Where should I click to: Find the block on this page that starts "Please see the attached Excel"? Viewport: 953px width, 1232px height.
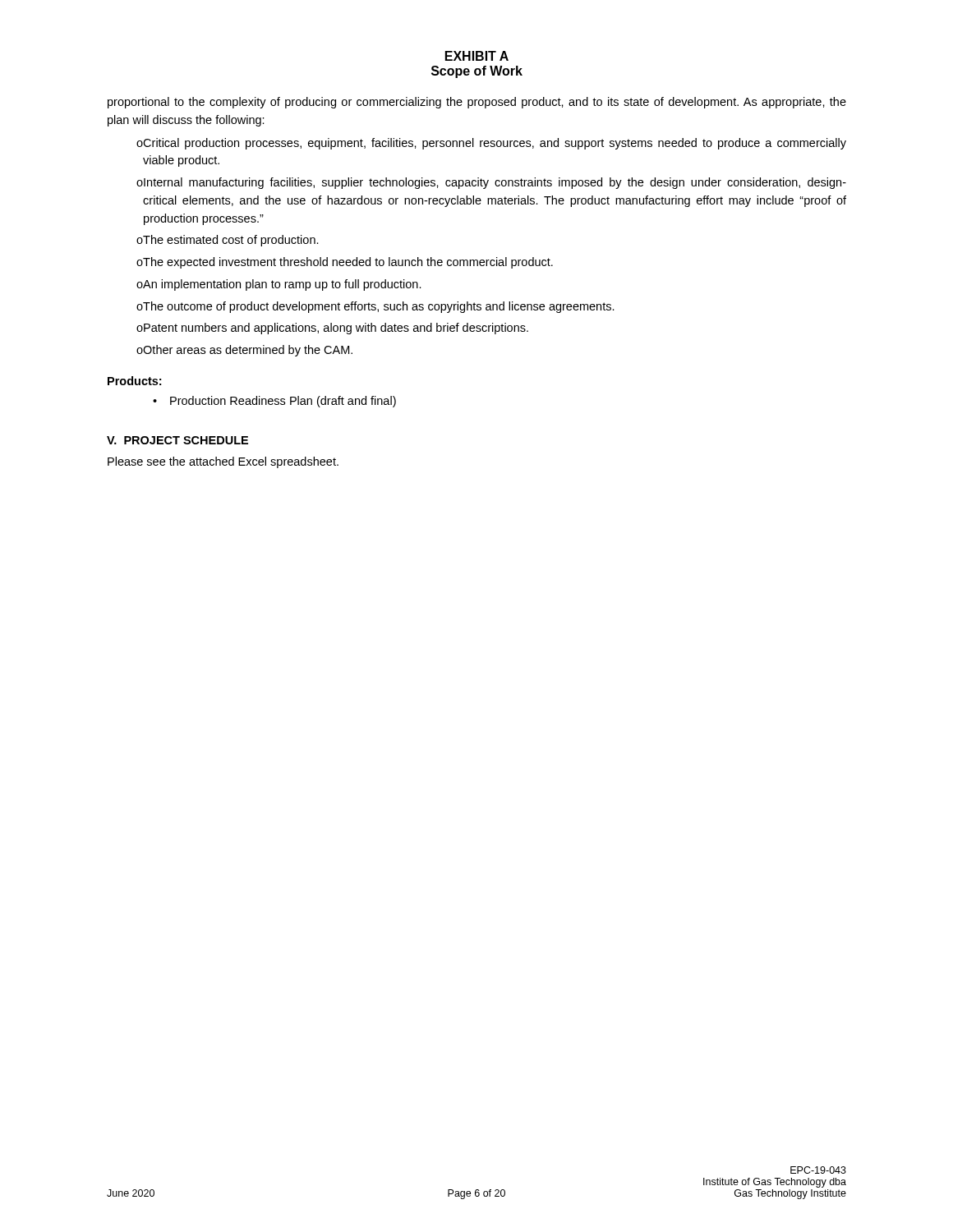tap(223, 461)
